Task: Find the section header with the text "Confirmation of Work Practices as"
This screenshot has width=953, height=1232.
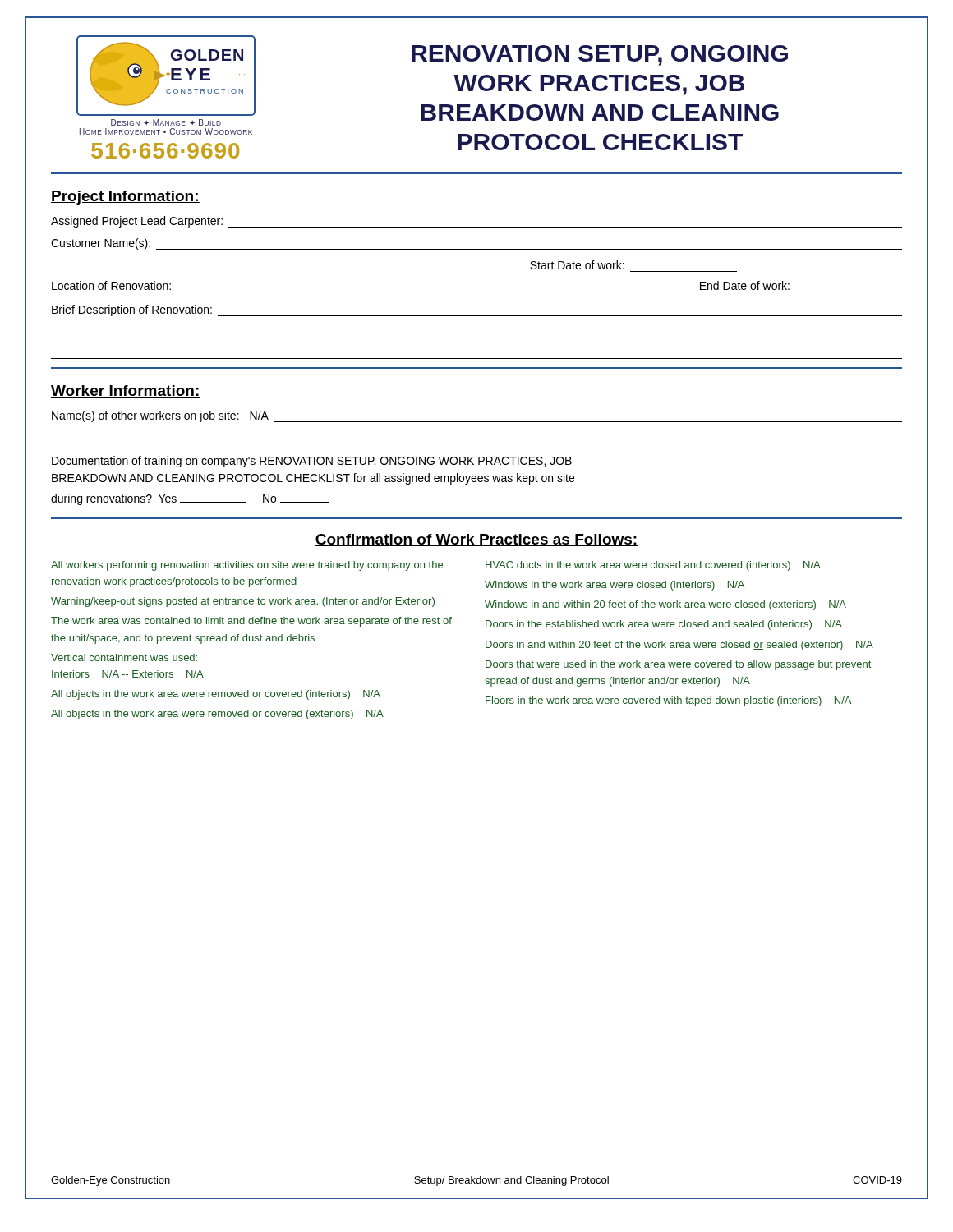Action: (x=476, y=539)
